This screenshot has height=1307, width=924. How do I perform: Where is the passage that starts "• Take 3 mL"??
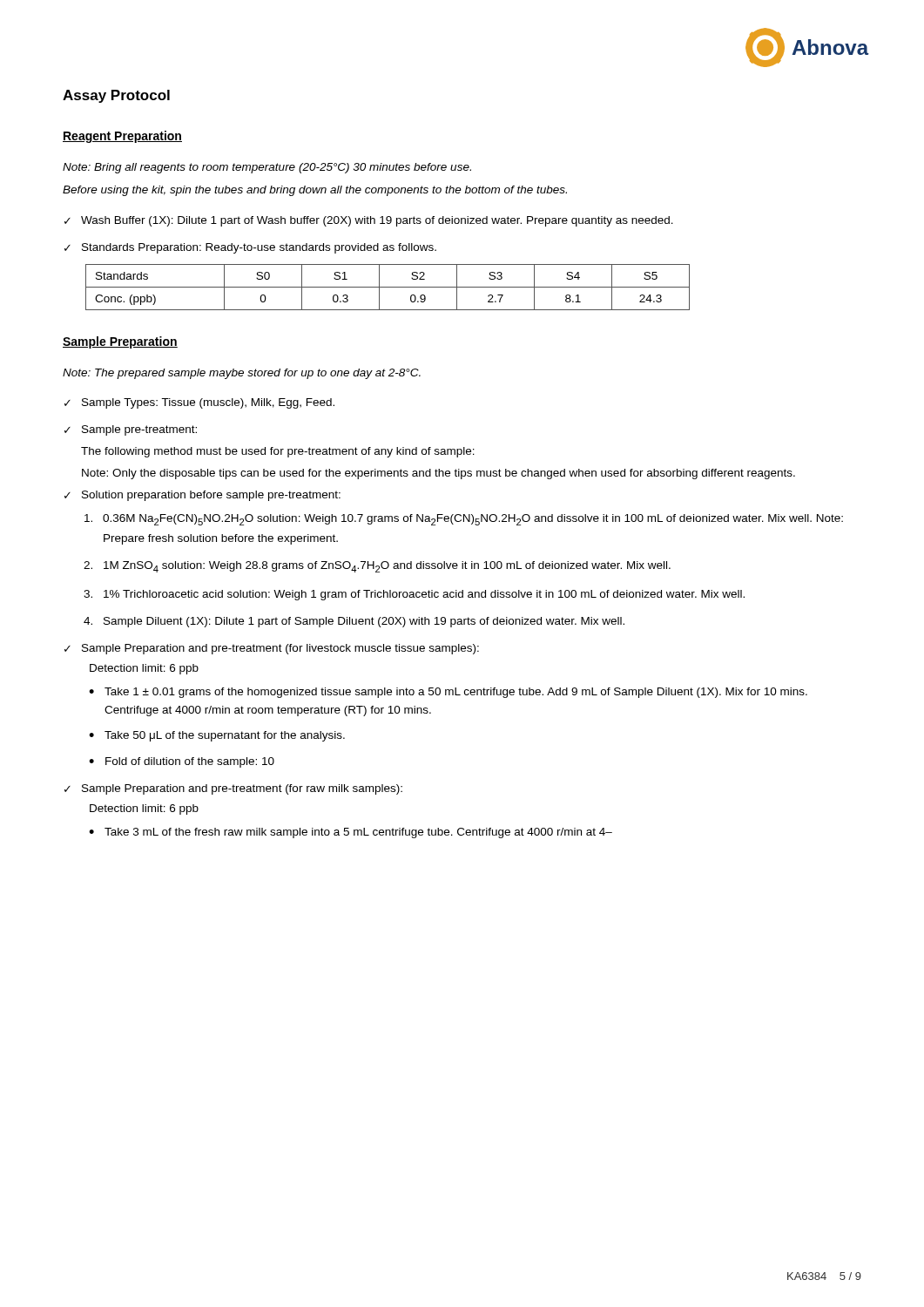click(350, 833)
